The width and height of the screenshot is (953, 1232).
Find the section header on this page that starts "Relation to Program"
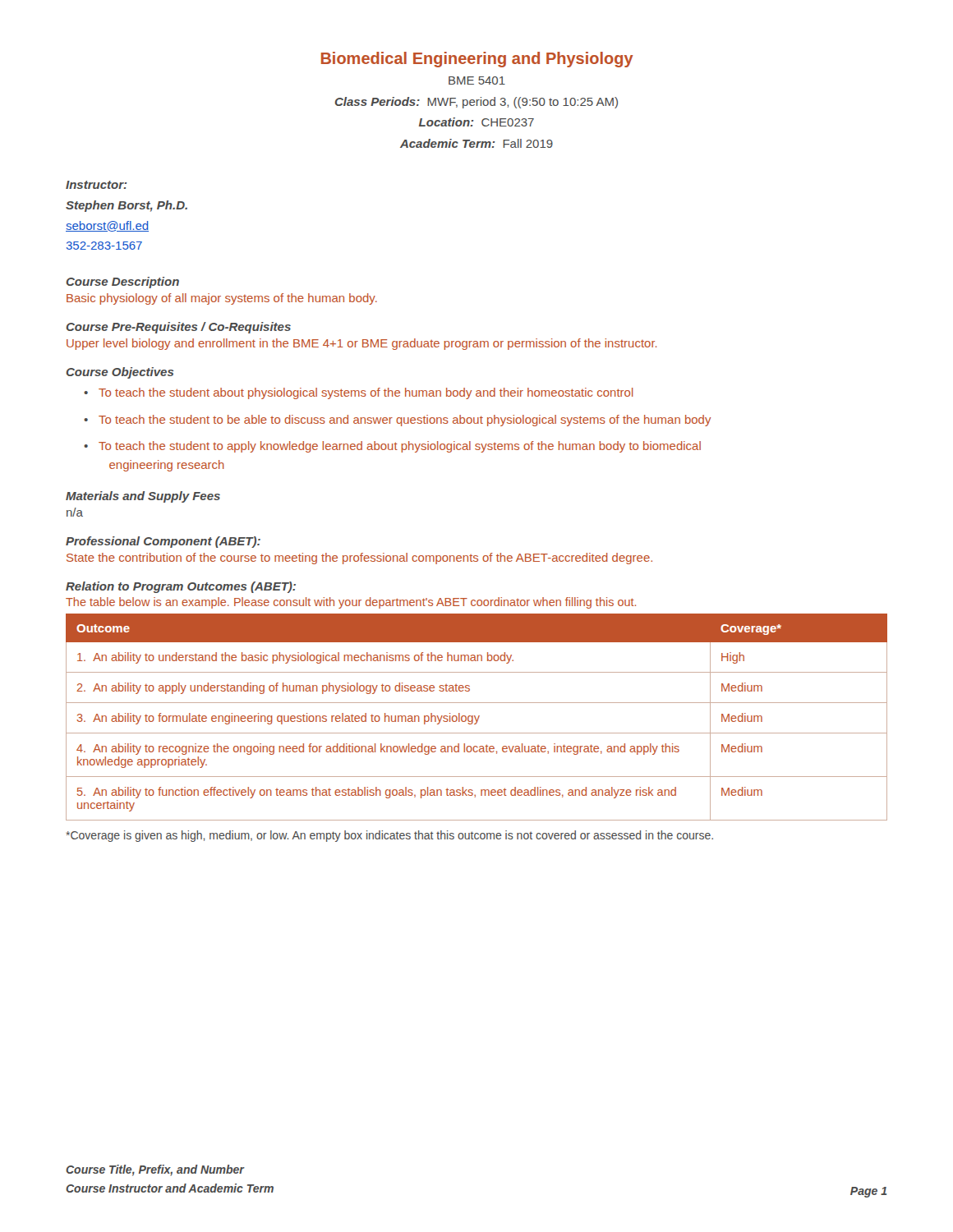181,586
